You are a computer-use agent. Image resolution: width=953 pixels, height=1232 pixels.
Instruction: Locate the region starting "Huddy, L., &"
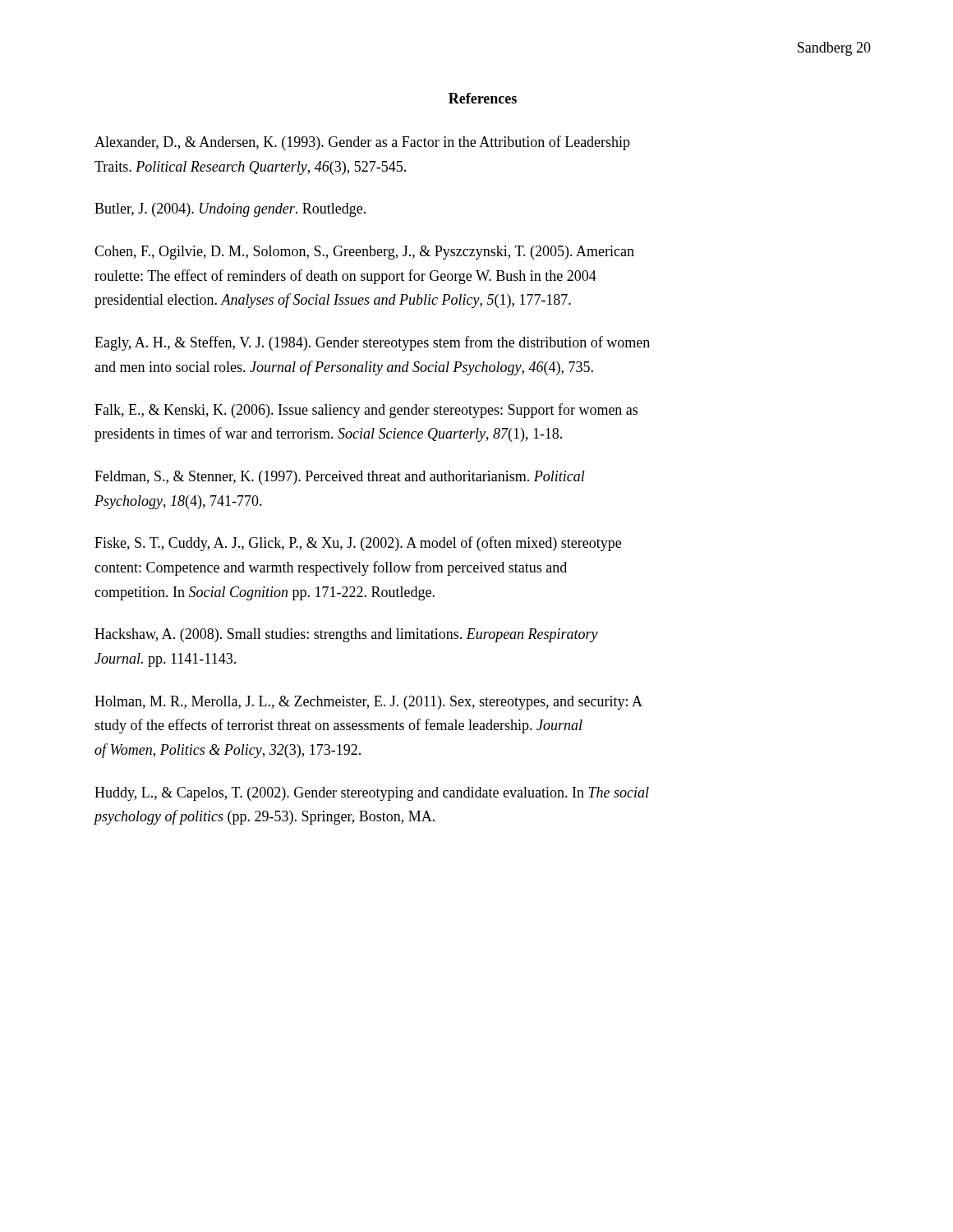click(483, 805)
